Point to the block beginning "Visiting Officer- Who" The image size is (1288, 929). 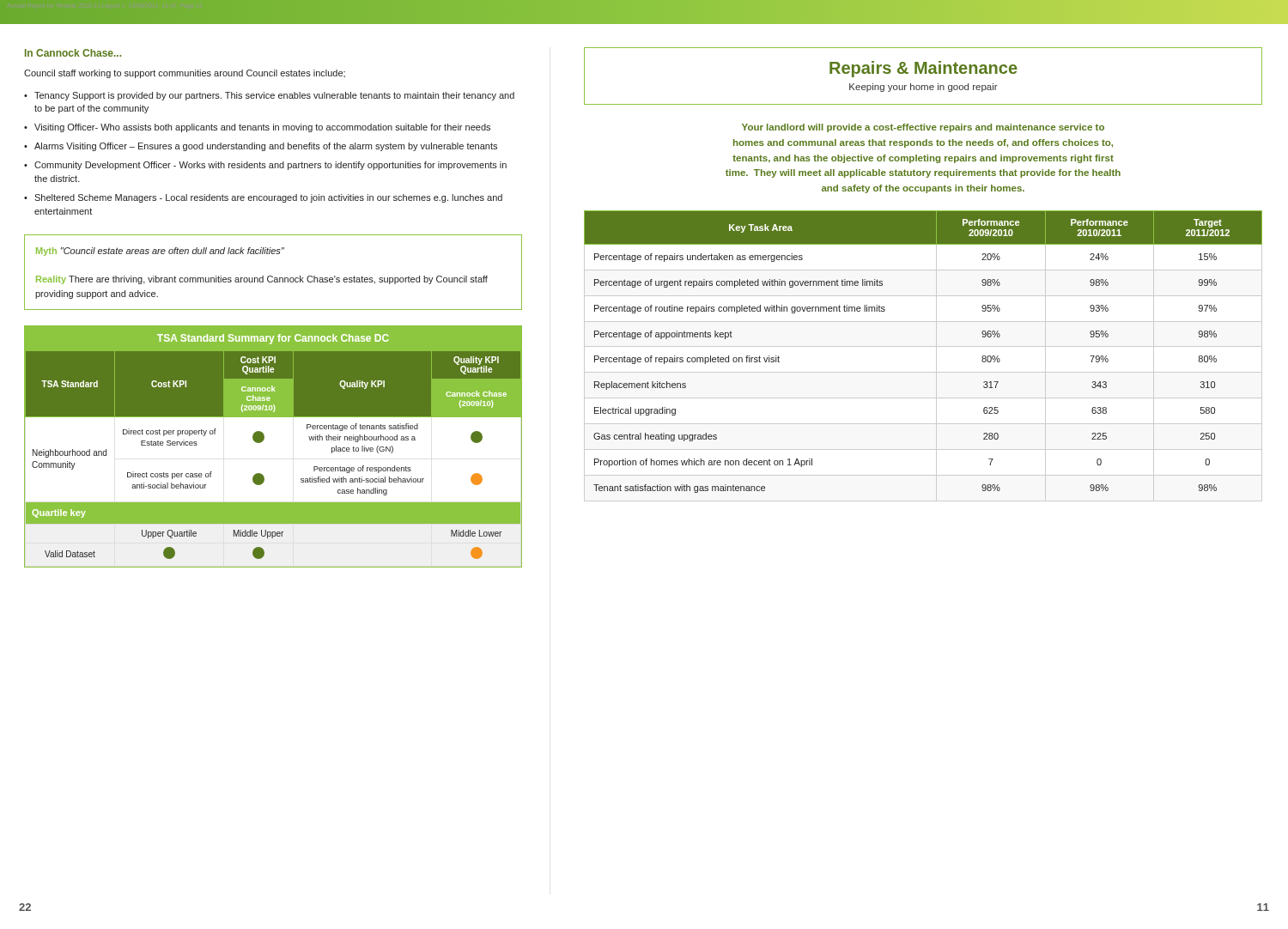click(263, 127)
